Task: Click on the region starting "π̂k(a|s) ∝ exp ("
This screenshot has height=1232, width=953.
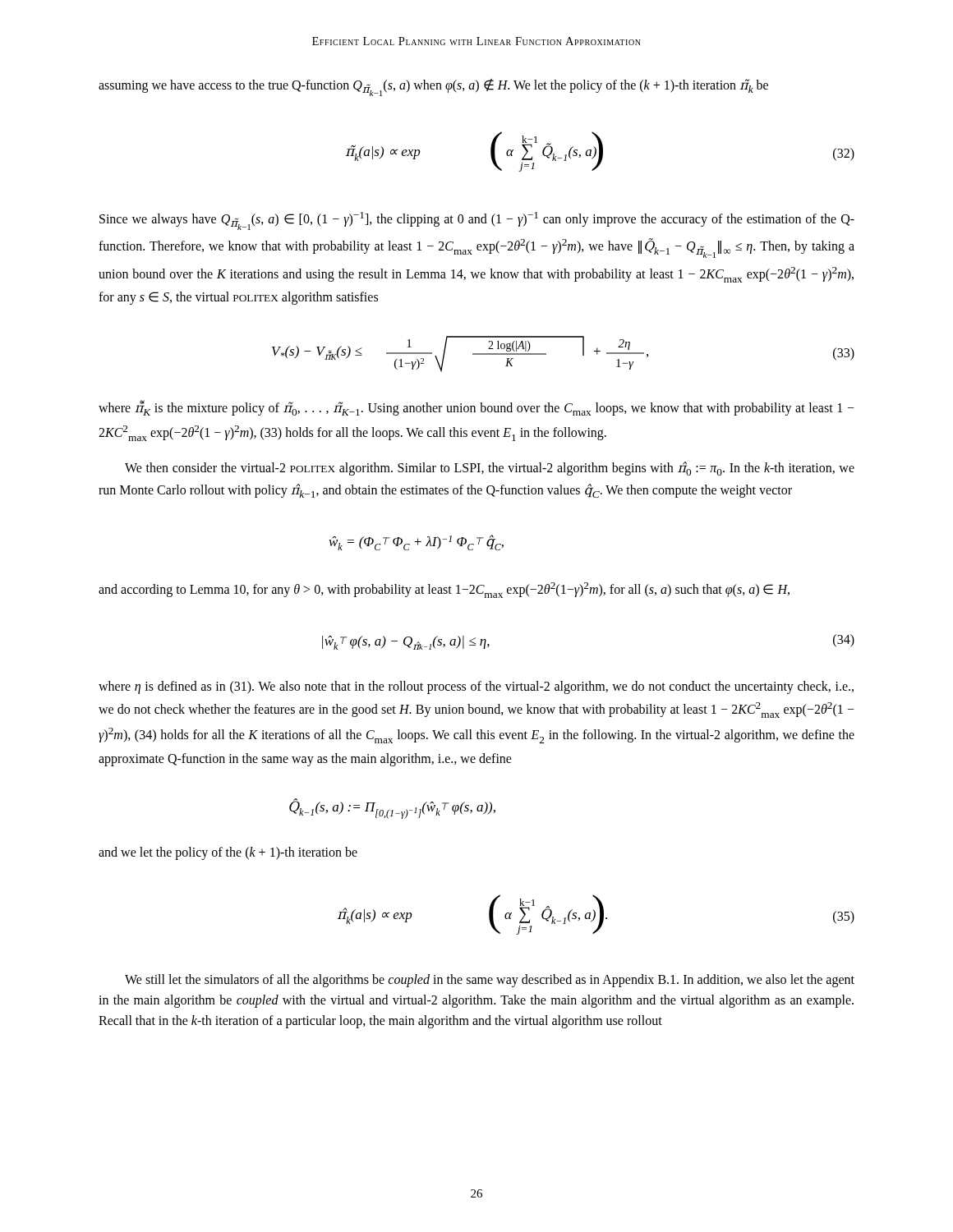Action: tap(596, 917)
